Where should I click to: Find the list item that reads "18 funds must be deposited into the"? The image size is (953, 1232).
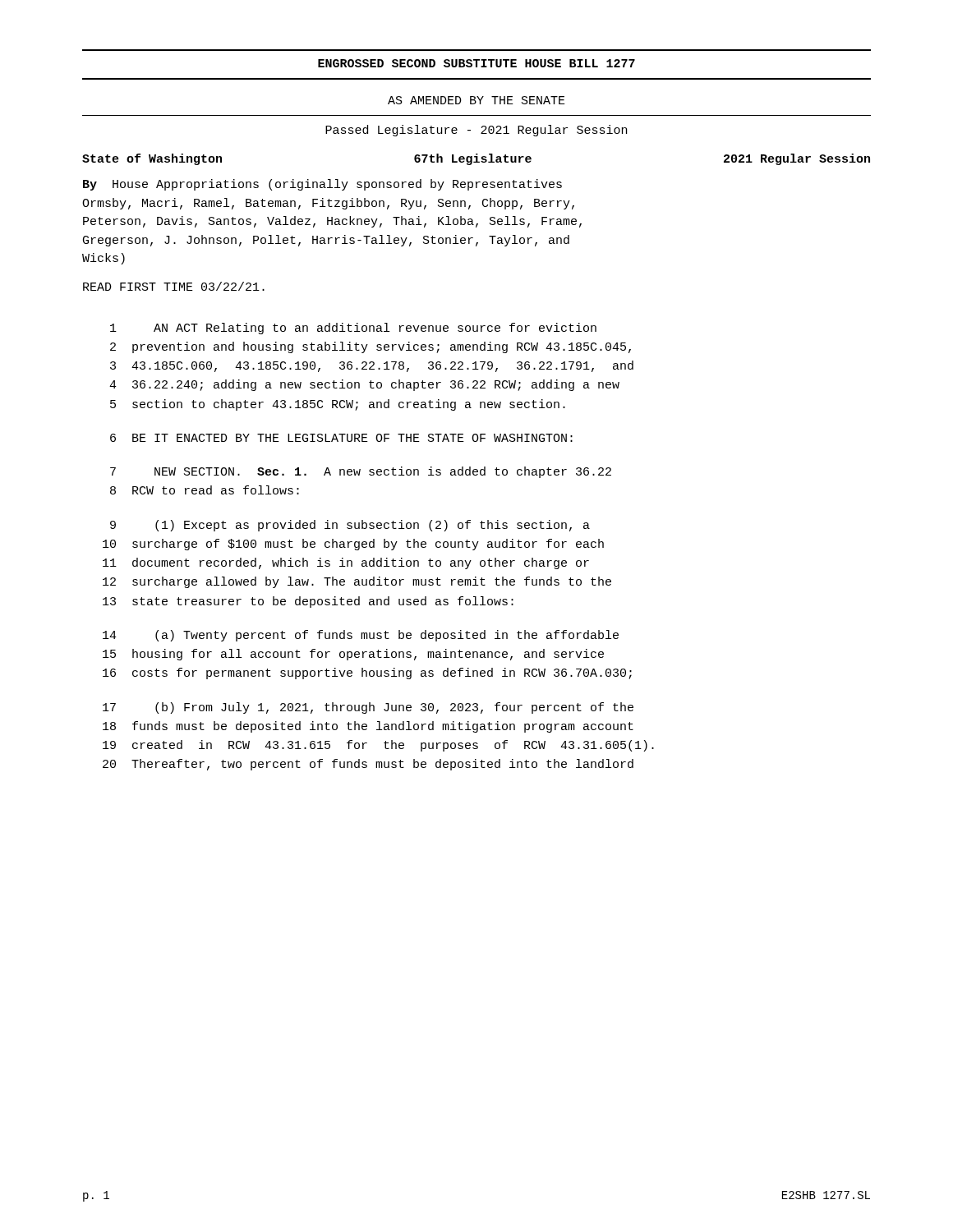476,727
